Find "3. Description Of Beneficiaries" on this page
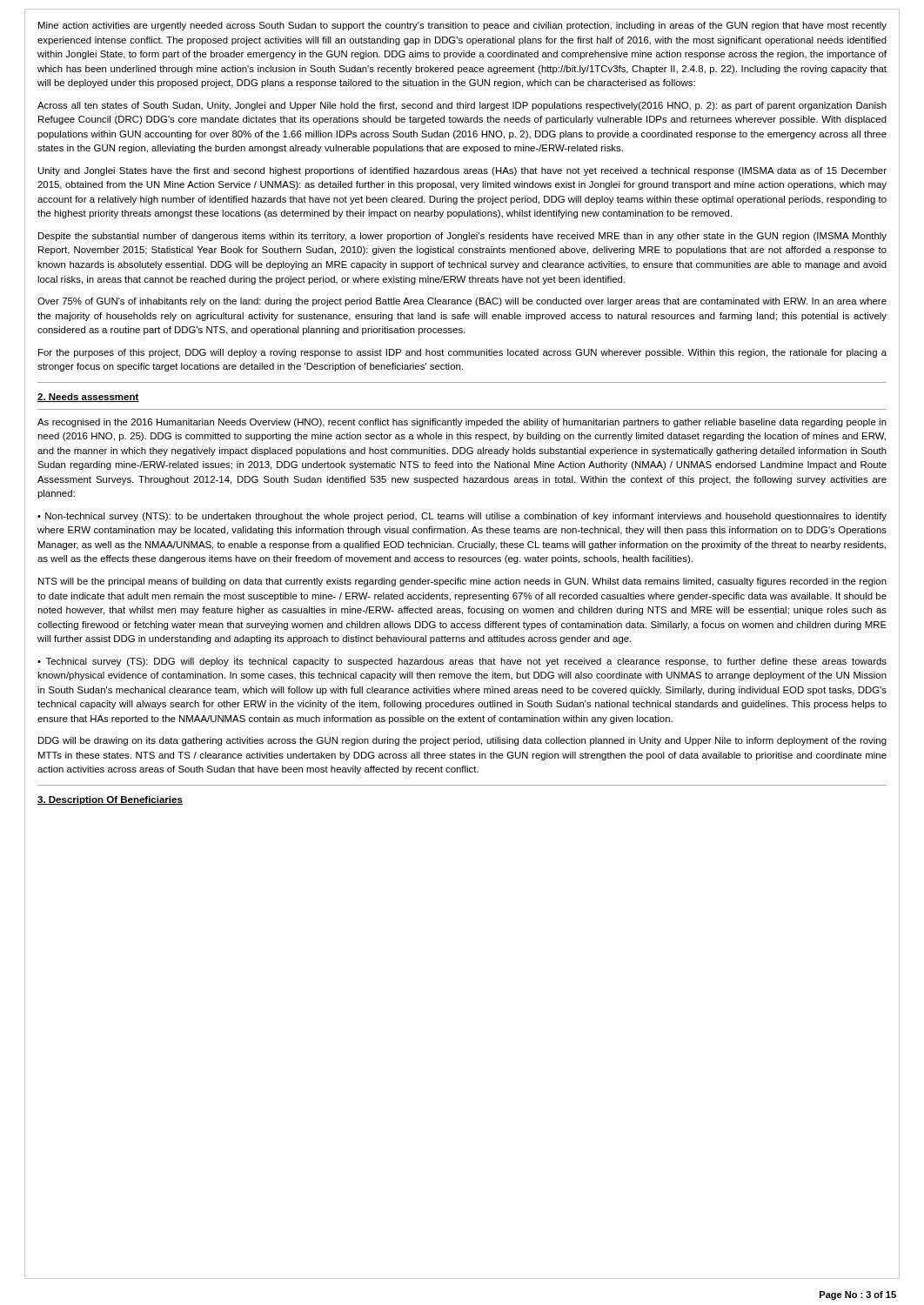 (110, 799)
